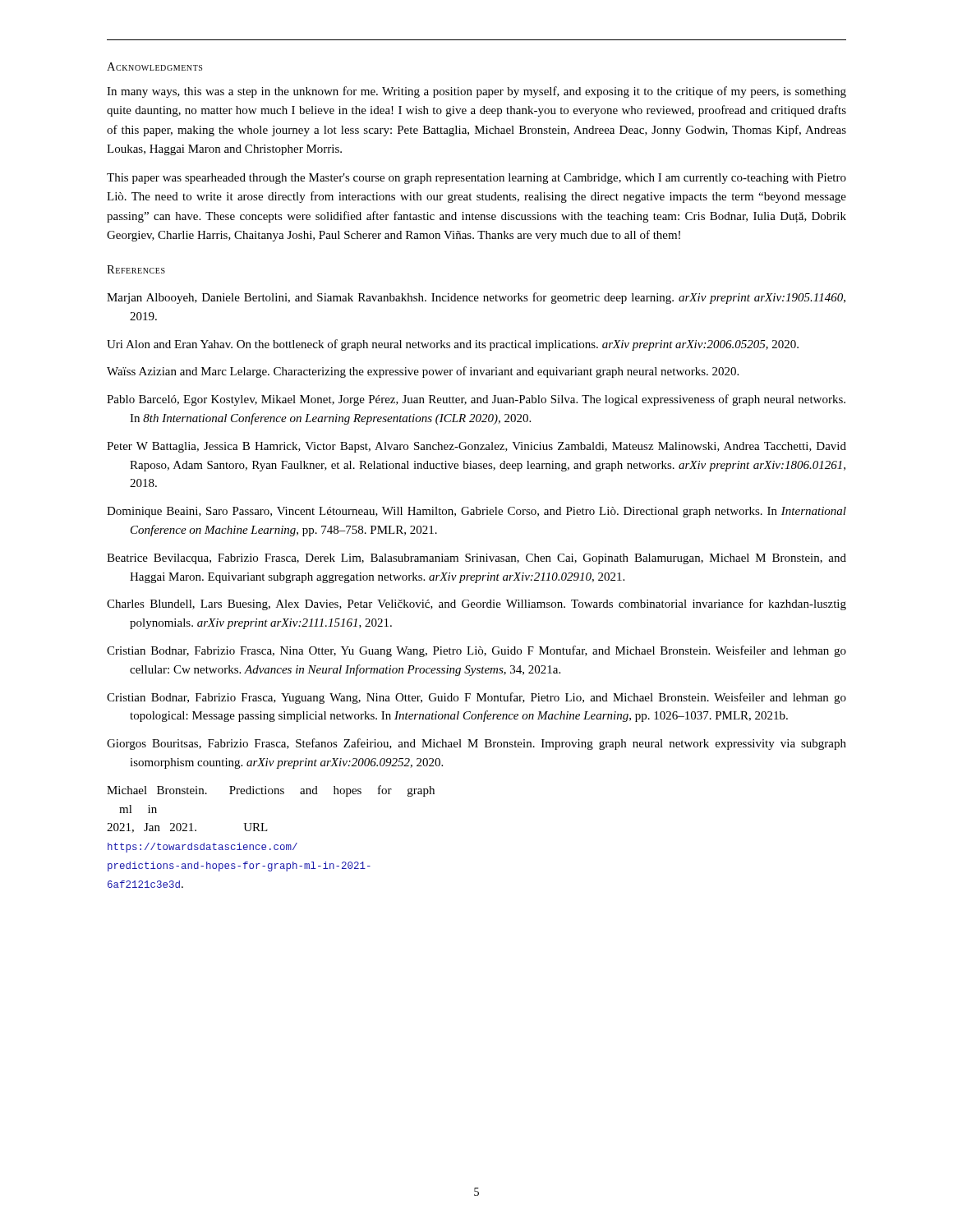Locate the list item containing "Waïss Azizian and Marc"
The height and width of the screenshot is (1232, 953).
click(x=476, y=372)
